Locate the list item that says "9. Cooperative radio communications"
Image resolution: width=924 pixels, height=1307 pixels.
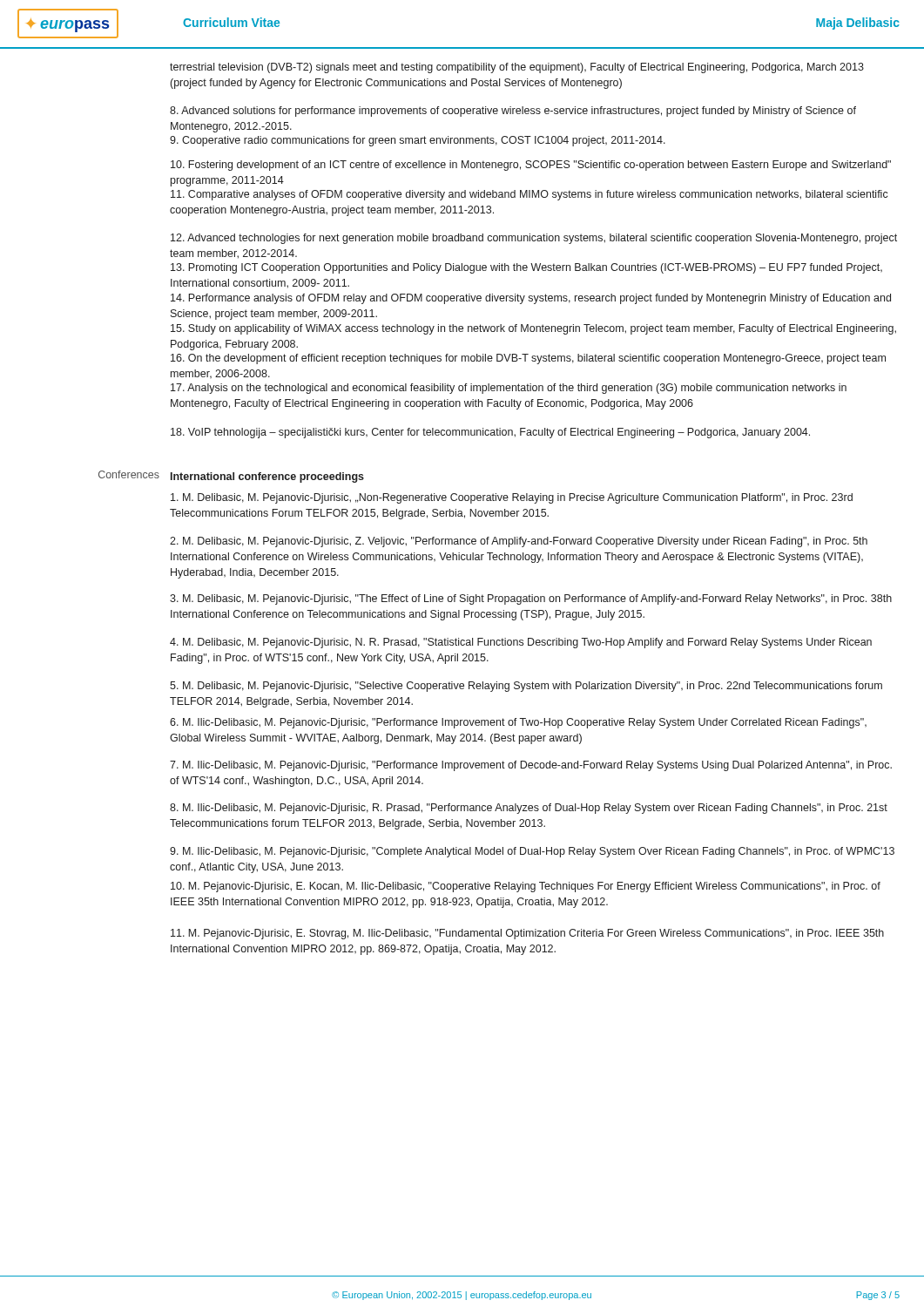coord(418,140)
